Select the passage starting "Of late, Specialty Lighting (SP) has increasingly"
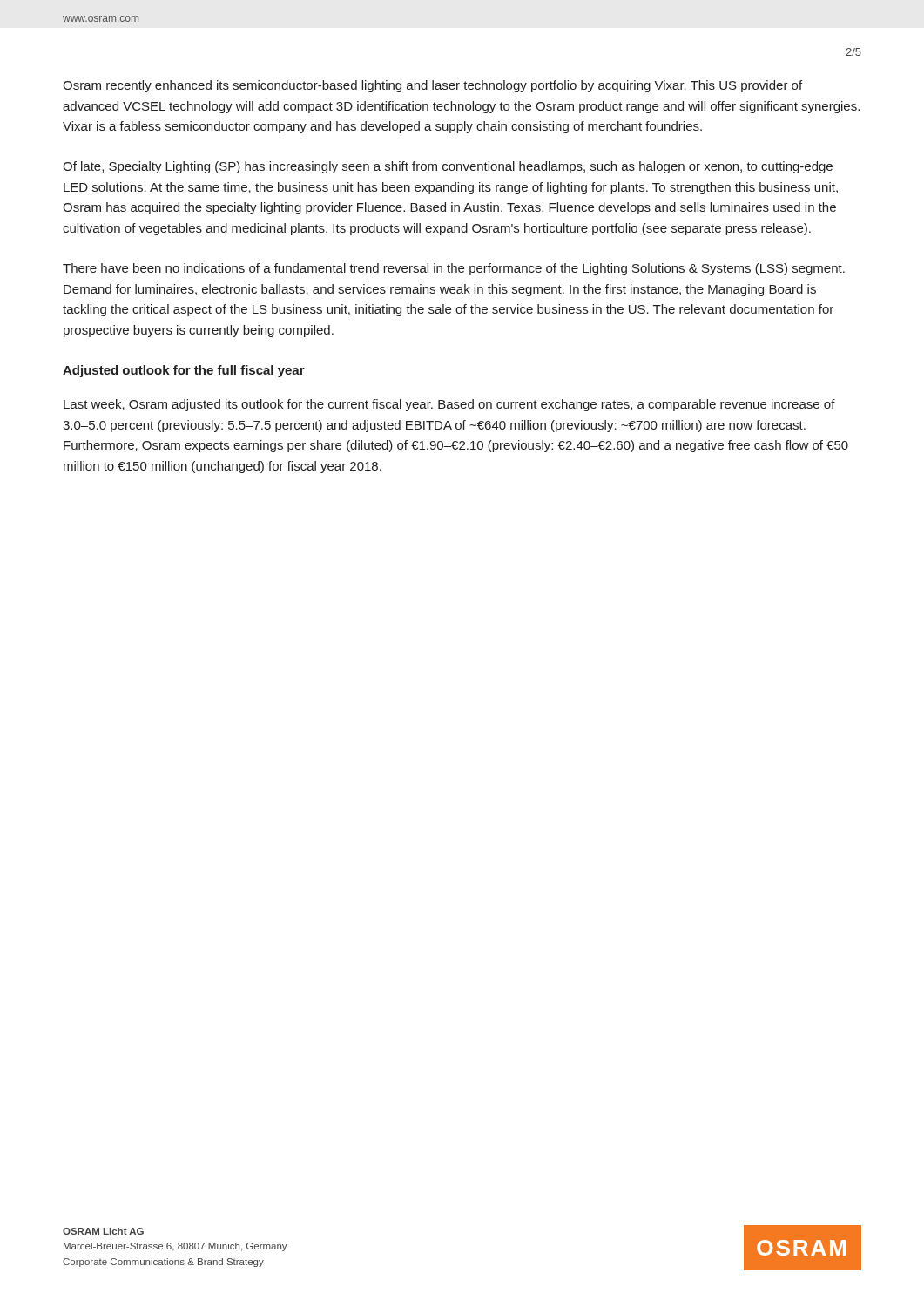 451,197
